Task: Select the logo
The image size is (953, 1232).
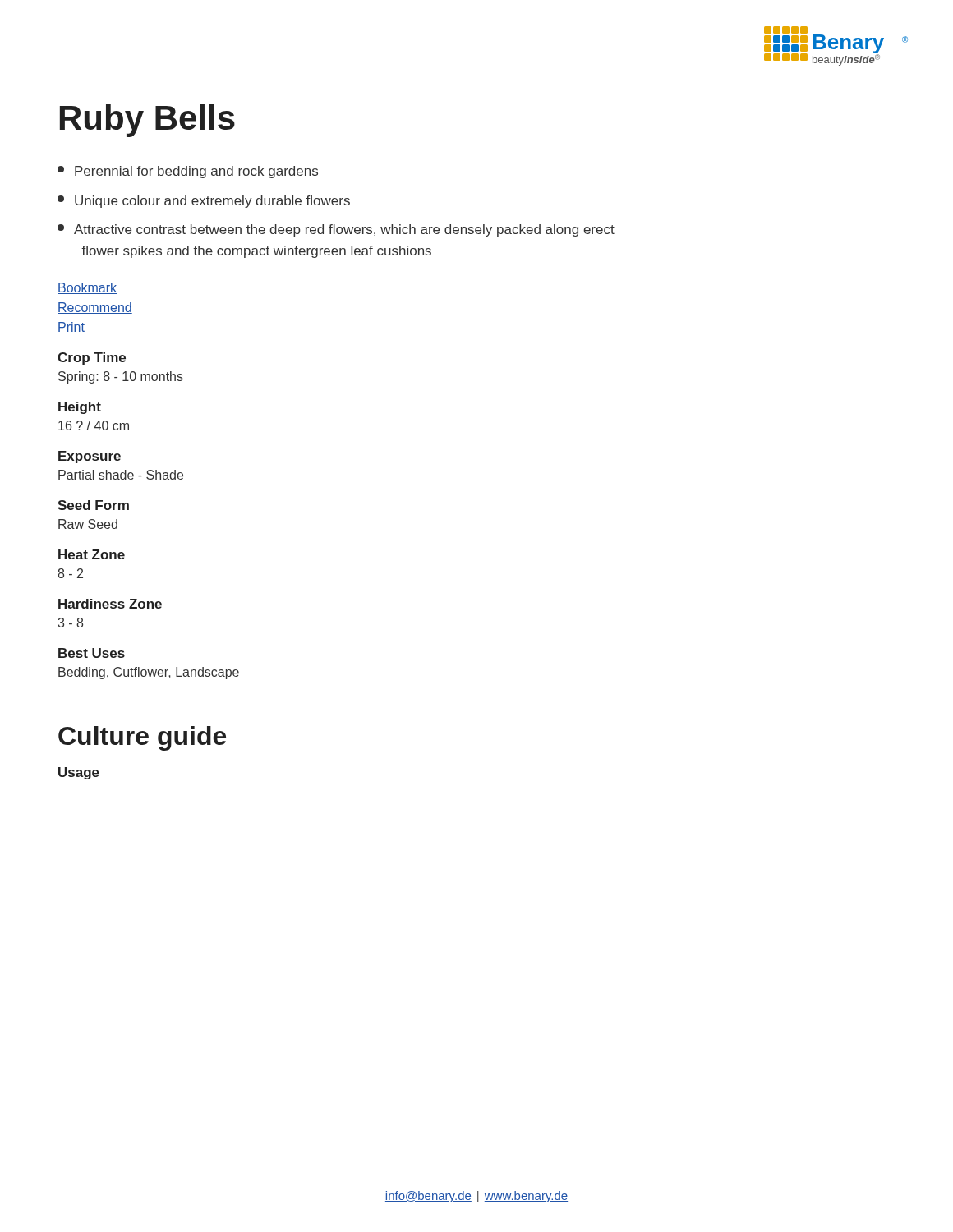Action: (x=838, y=48)
